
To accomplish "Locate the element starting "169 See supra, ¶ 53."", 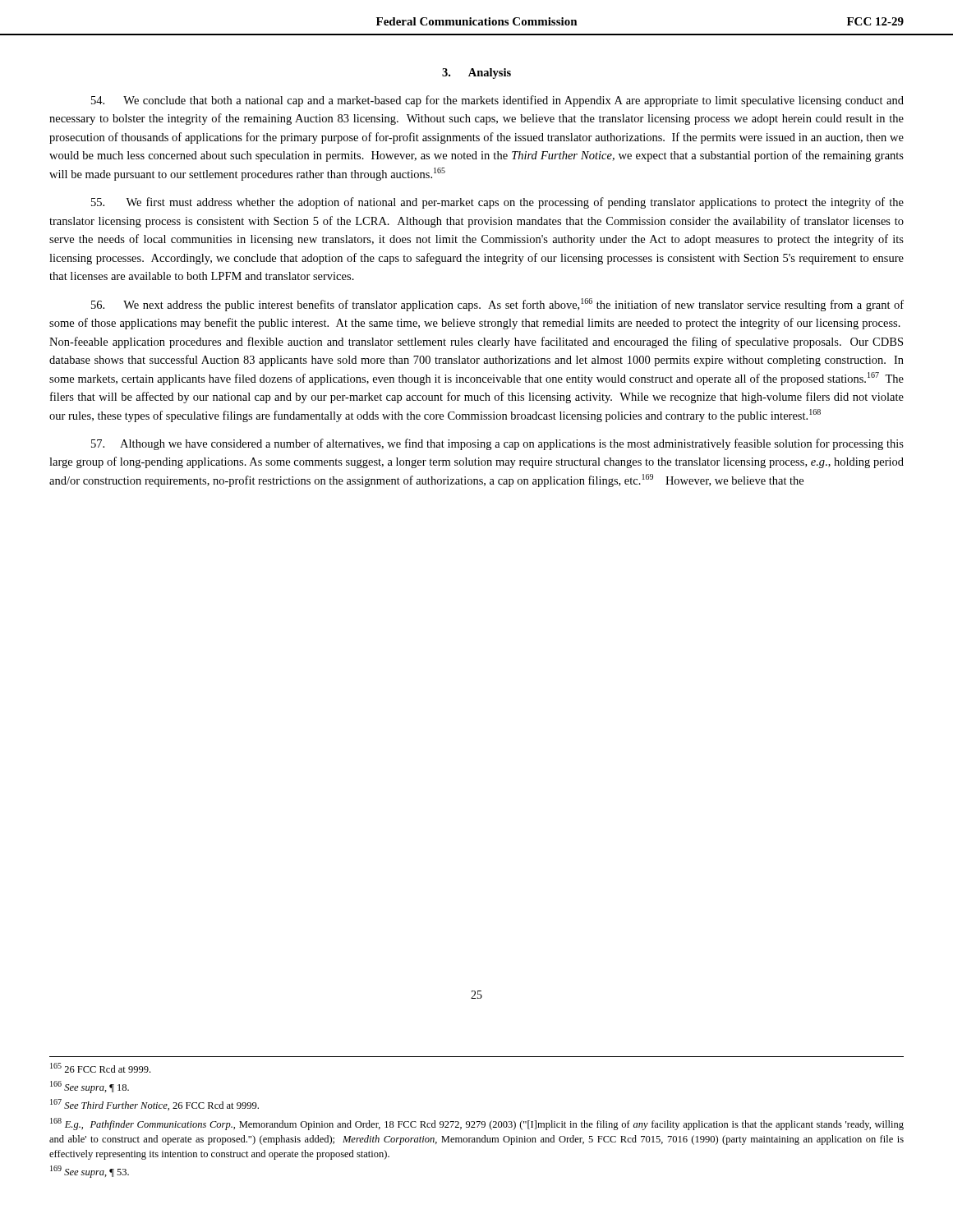I will point(89,1171).
